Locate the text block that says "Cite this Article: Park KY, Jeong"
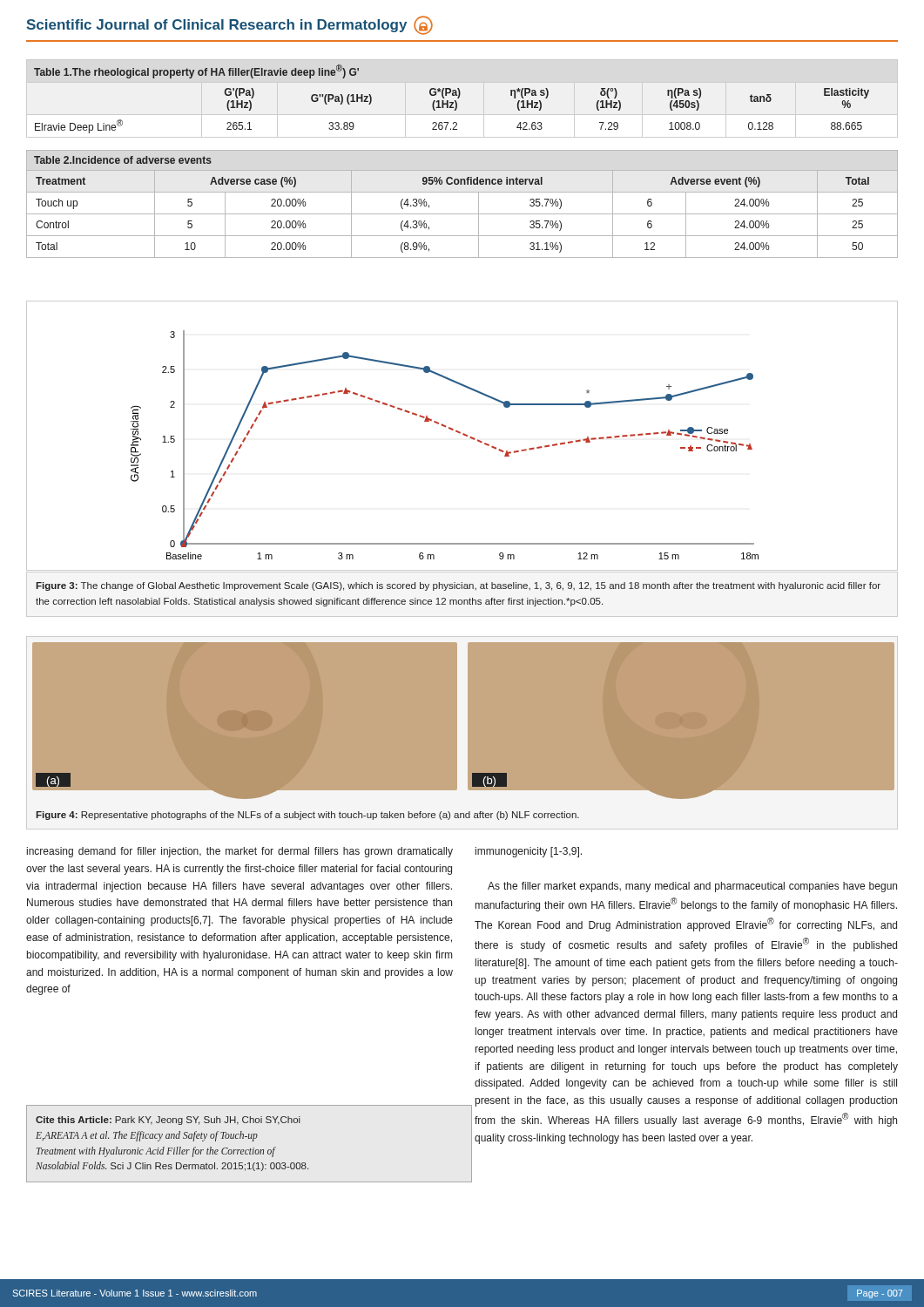The width and height of the screenshot is (924, 1307). tap(172, 1143)
